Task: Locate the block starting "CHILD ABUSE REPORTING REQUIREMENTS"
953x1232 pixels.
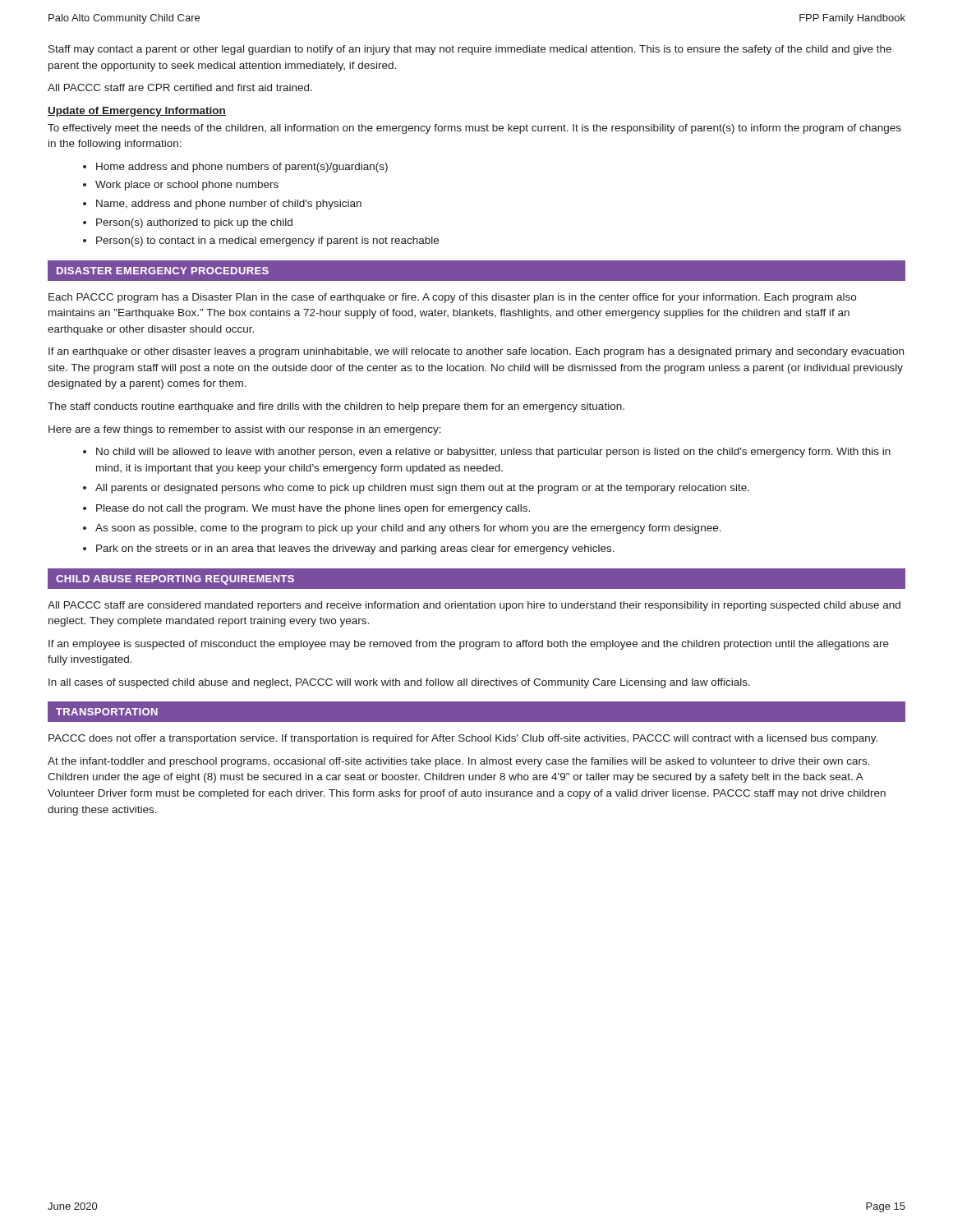Action: point(175,578)
